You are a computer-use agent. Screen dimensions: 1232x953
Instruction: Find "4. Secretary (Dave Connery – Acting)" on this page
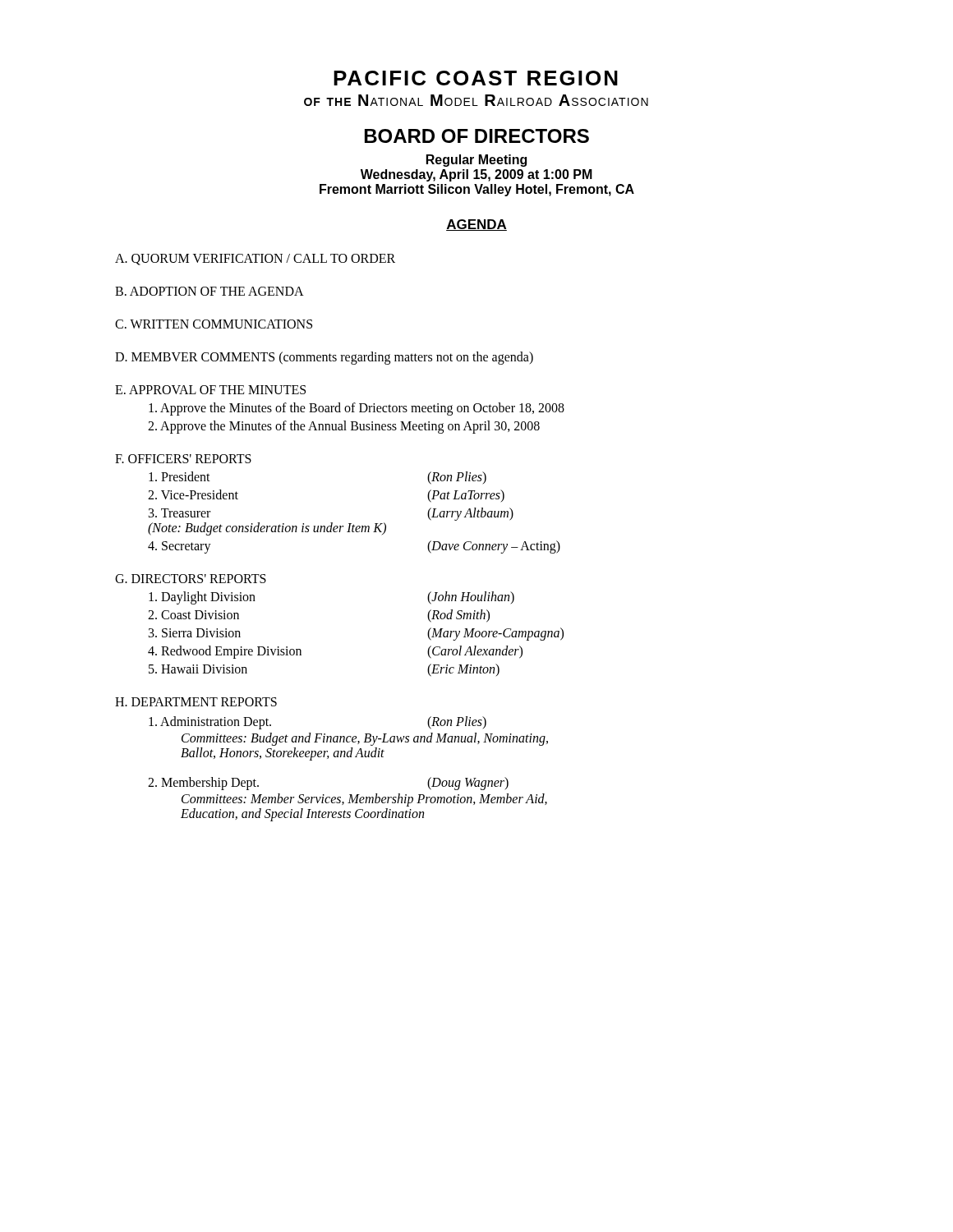[493, 546]
